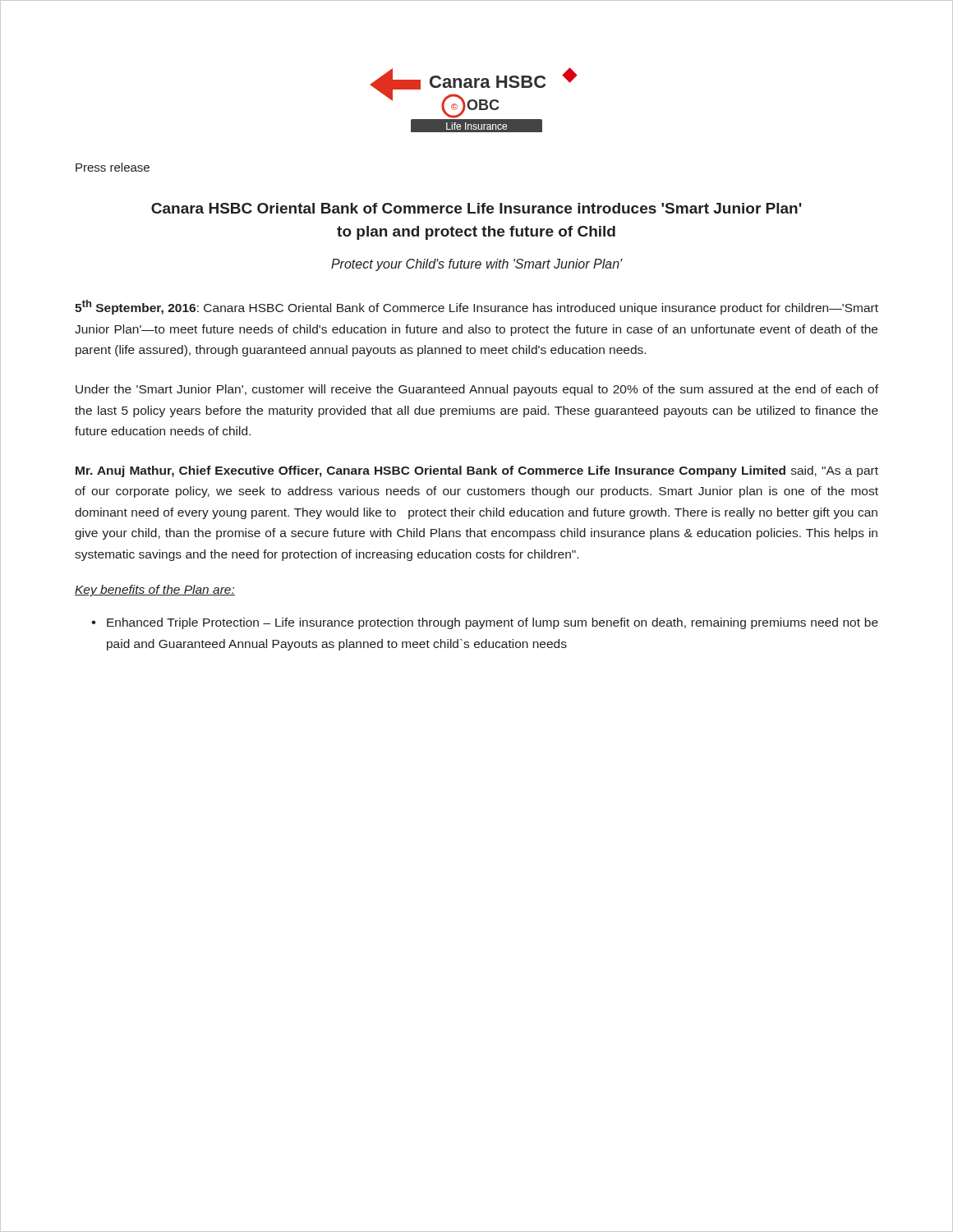Click on the logo

tap(476, 93)
